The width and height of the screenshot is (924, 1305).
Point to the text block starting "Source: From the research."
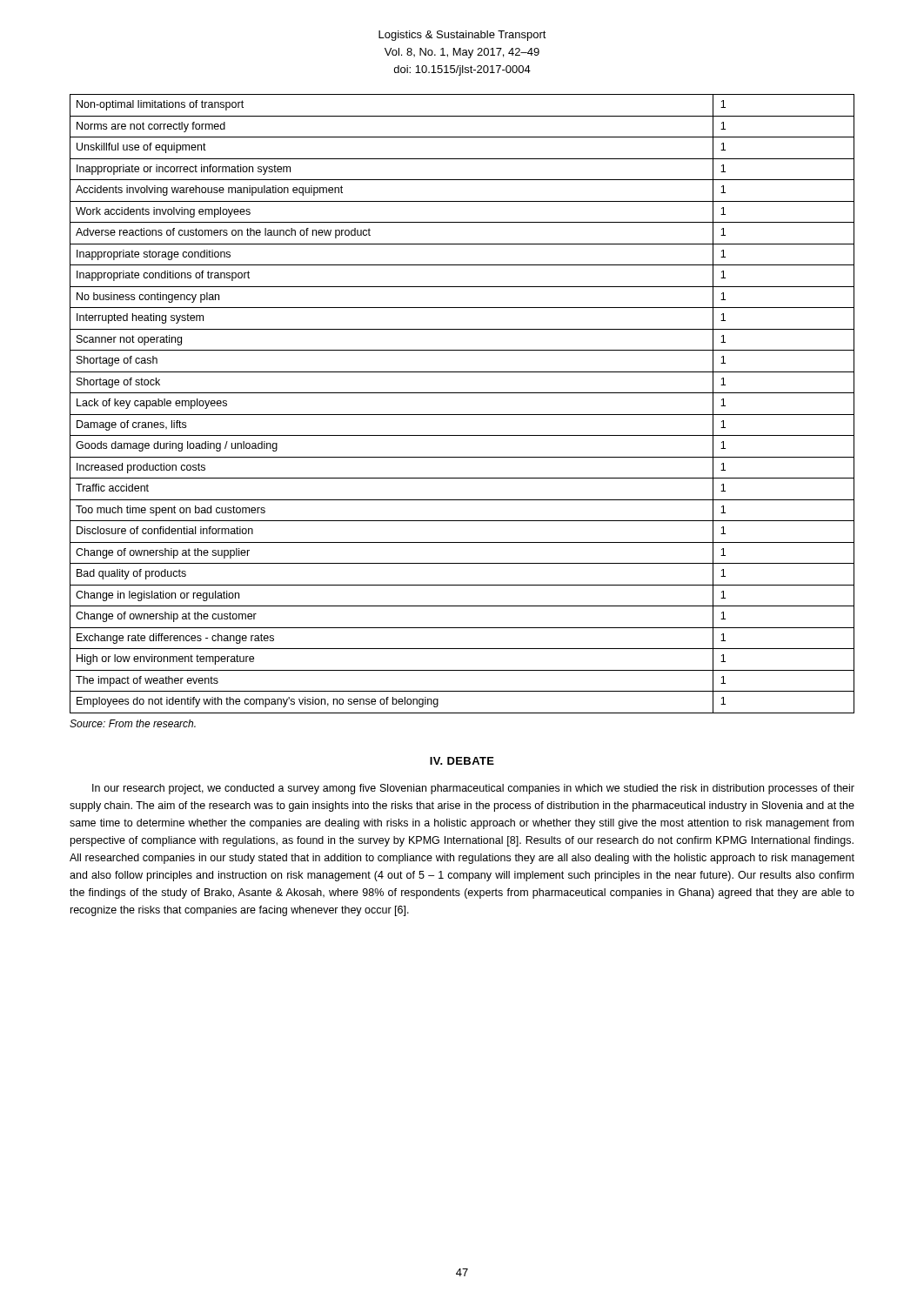coord(133,724)
